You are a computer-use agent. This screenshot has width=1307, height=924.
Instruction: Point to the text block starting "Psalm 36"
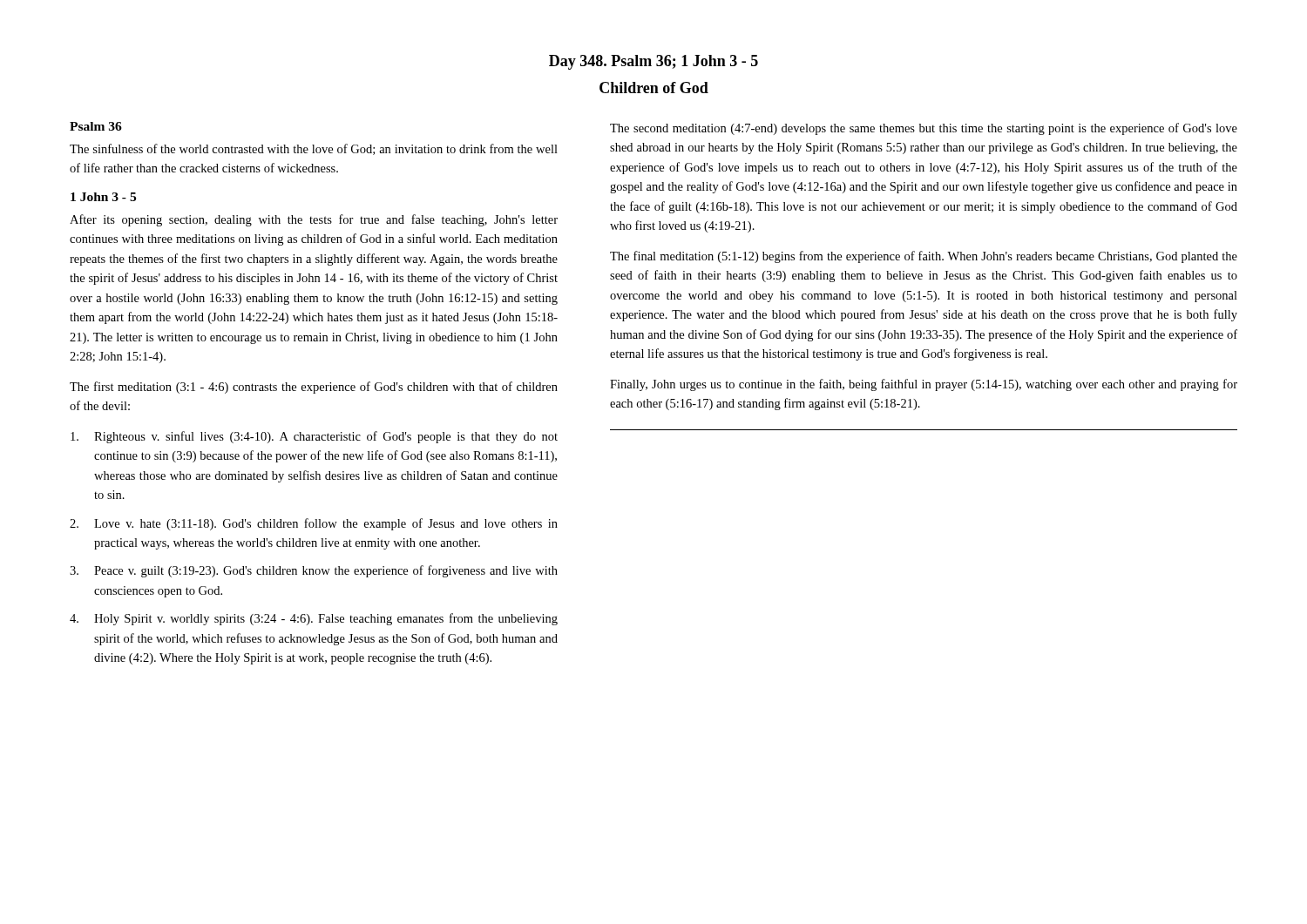click(x=96, y=126)
